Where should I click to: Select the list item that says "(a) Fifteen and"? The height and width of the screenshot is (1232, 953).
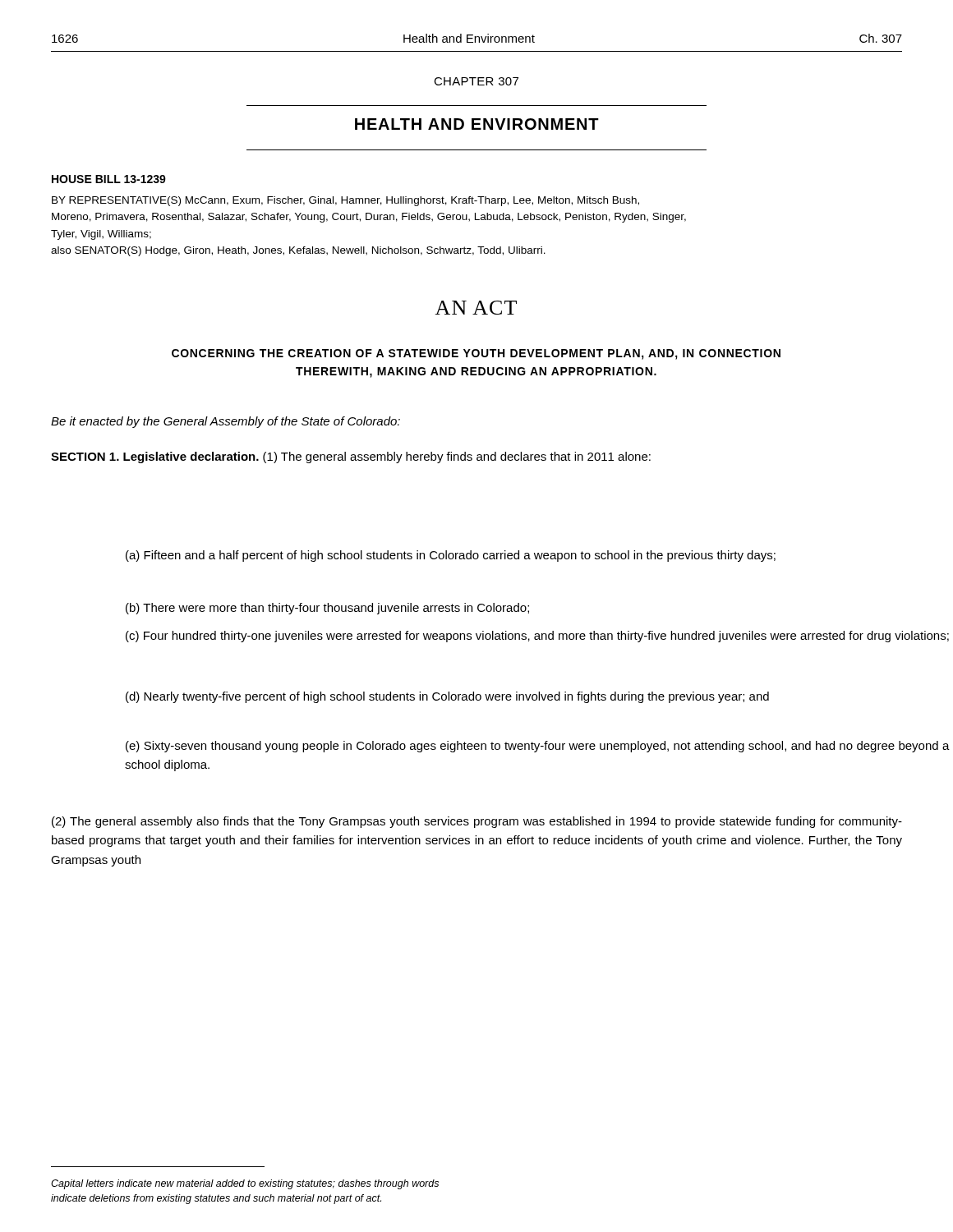451,555
